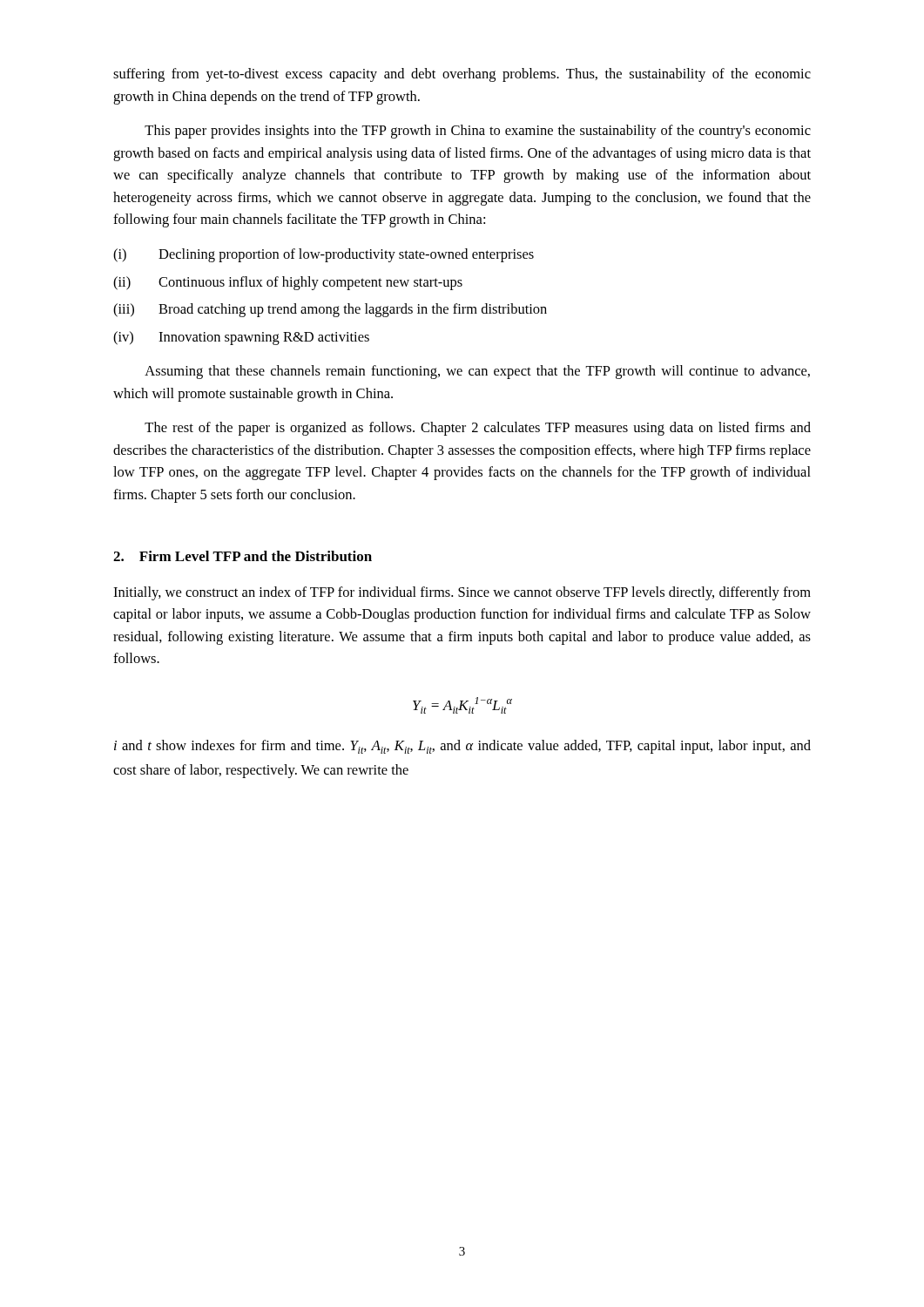The width and height of the screenshot is (924, 1307).
Task: Locate the formula with the text "Yit = AitKit1−αLitα"
Action: 462,705
